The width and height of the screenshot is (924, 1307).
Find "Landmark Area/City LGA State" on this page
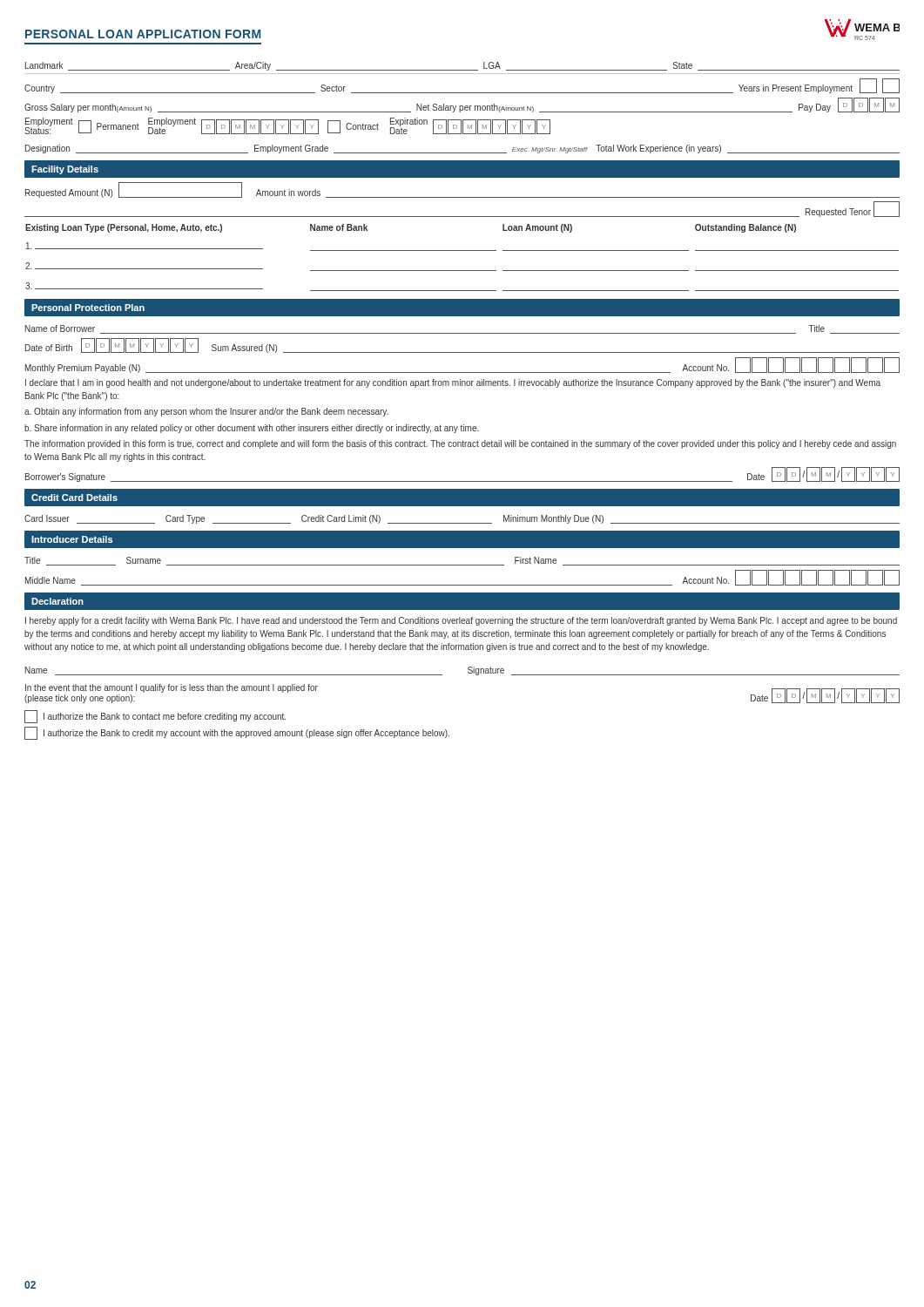(462, 64)
